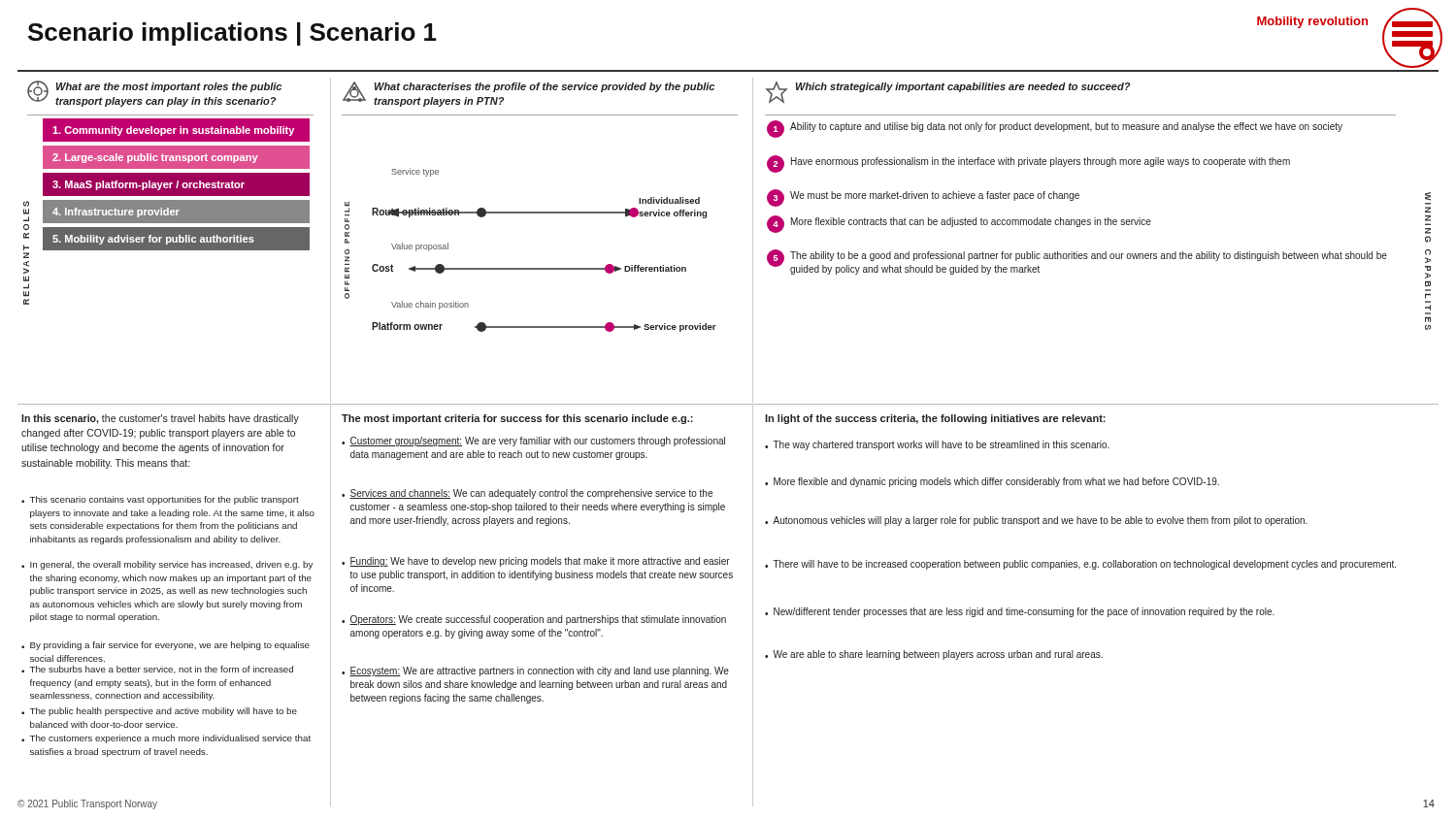Point to the element starting "WINNING CAPABILITIES"
This screenshot has width=1456, height=819.
[x=1428, y=262]
